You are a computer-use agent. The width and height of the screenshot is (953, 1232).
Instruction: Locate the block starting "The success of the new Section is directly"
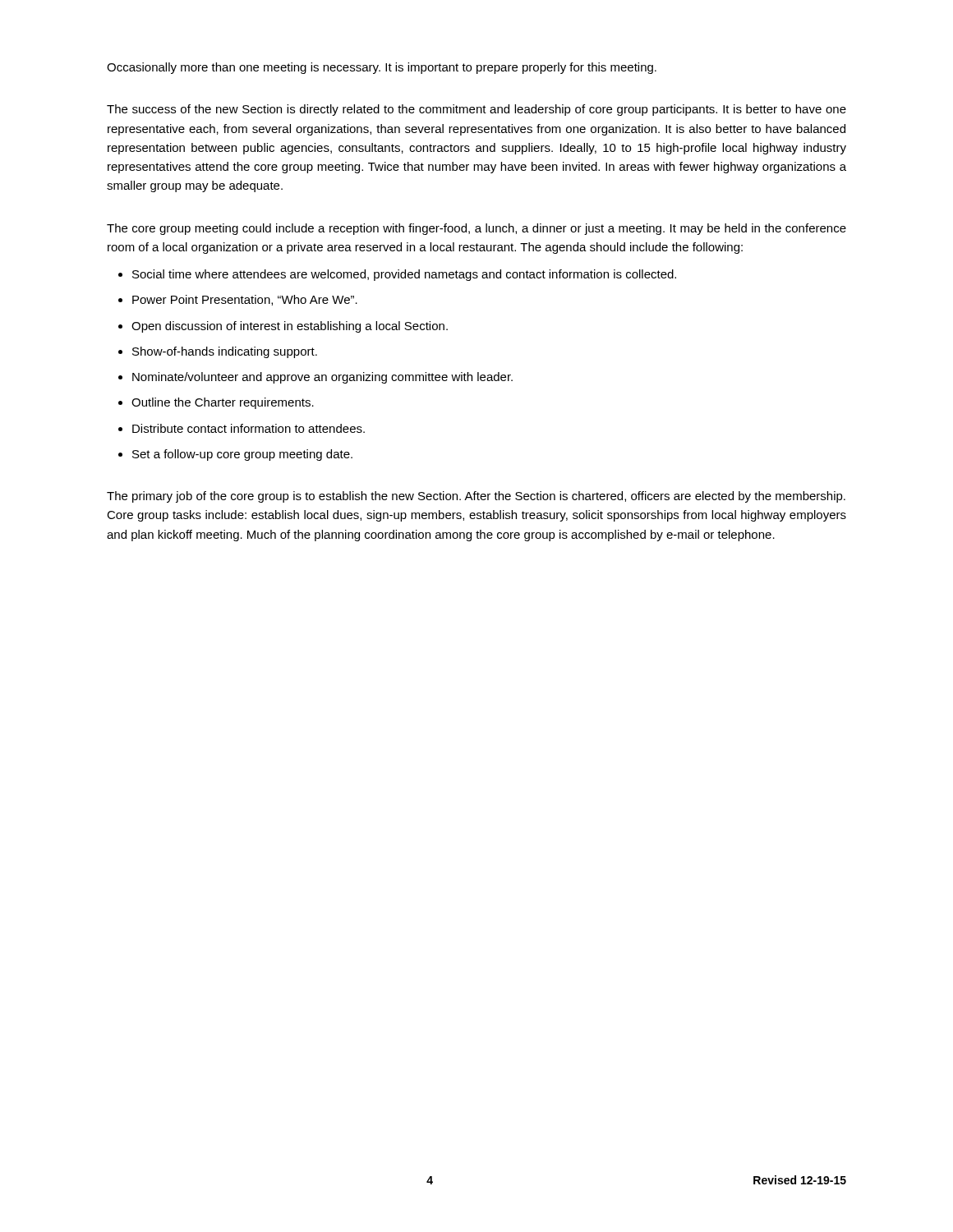click(x=476, y=147)
